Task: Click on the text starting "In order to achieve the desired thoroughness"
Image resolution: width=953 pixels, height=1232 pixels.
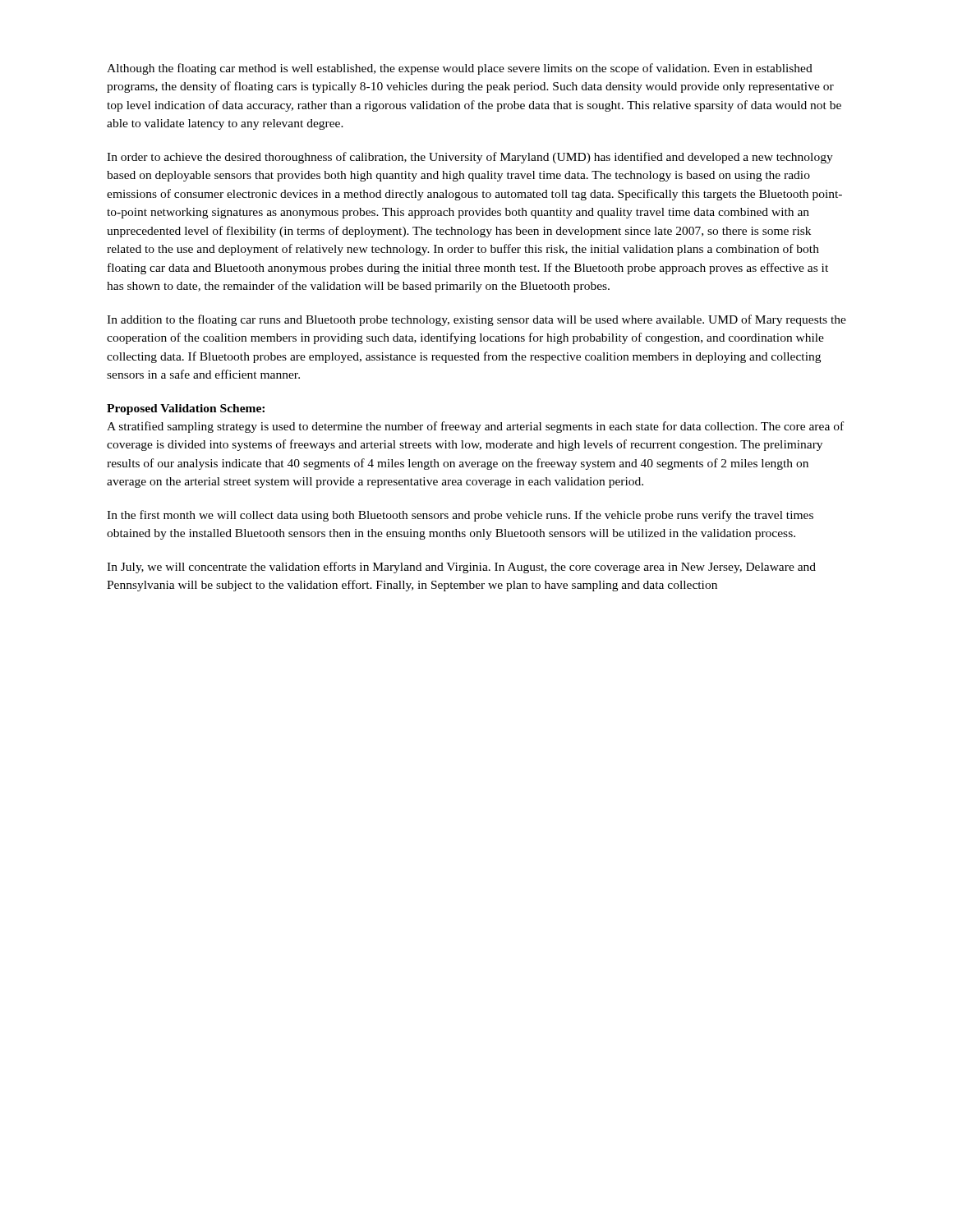Action: pos(475,221)
